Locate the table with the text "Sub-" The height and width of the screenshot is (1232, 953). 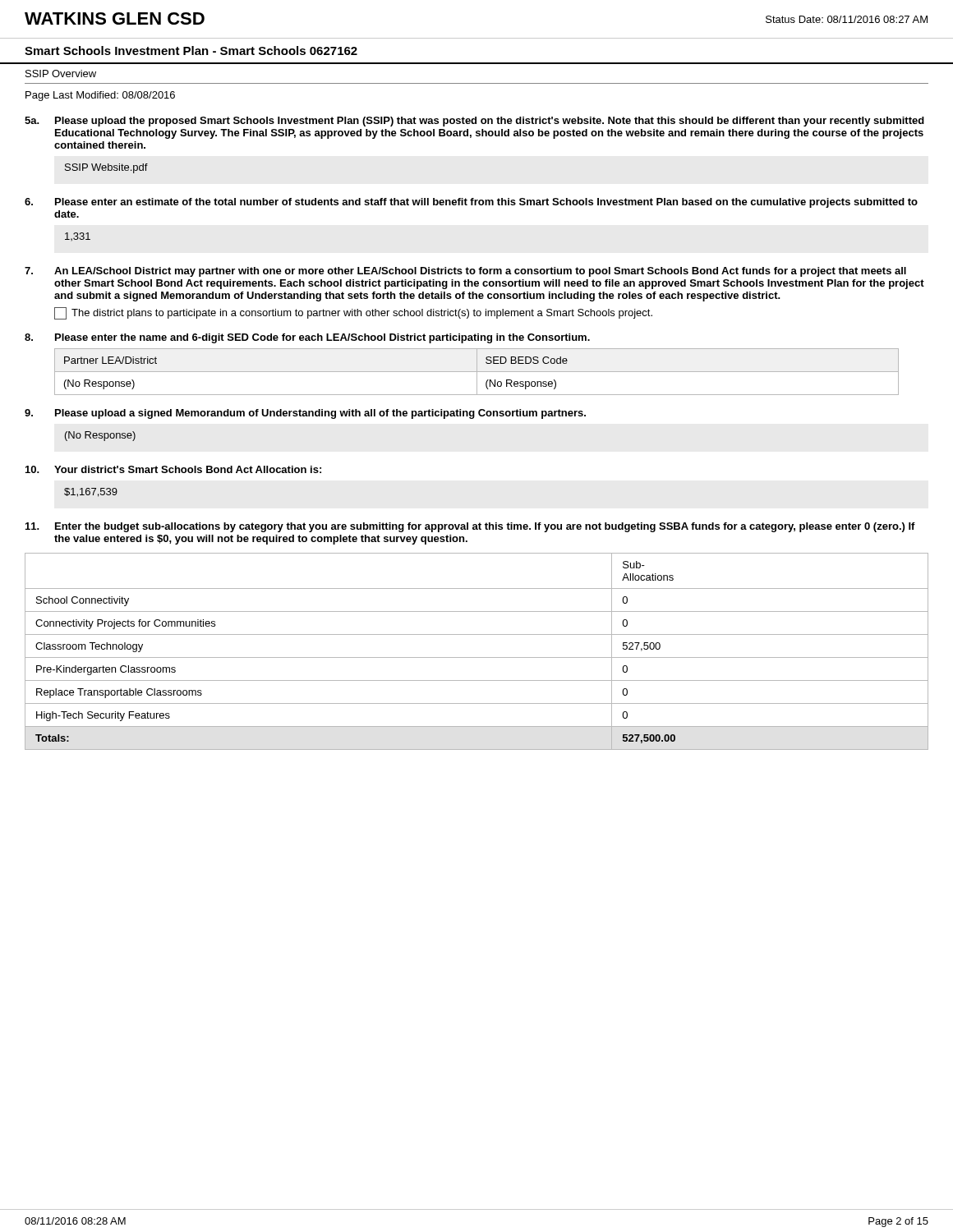click(476, 651)
